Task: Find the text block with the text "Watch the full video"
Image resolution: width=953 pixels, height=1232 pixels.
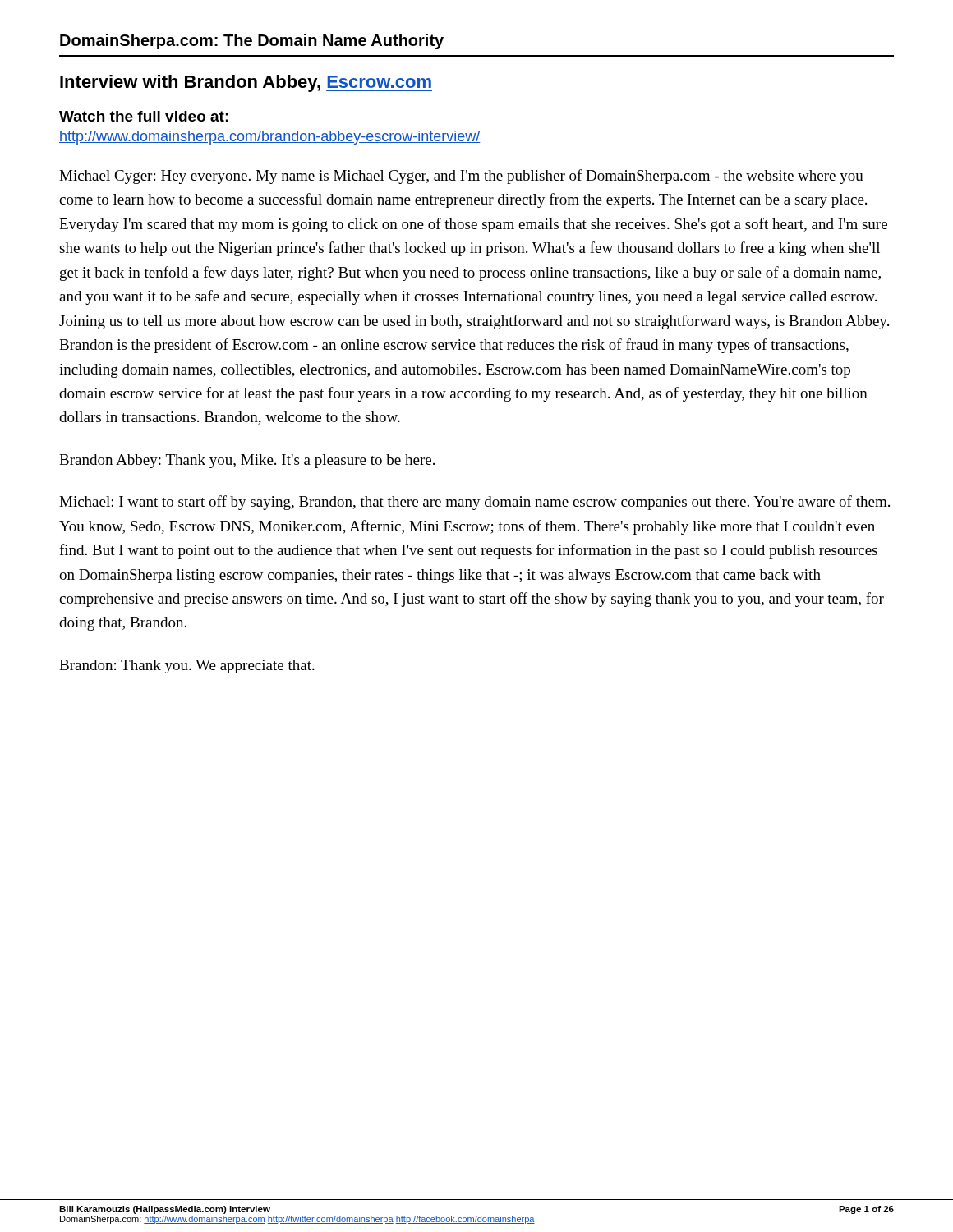Action: pyautogui.click(x=476, y=126)
